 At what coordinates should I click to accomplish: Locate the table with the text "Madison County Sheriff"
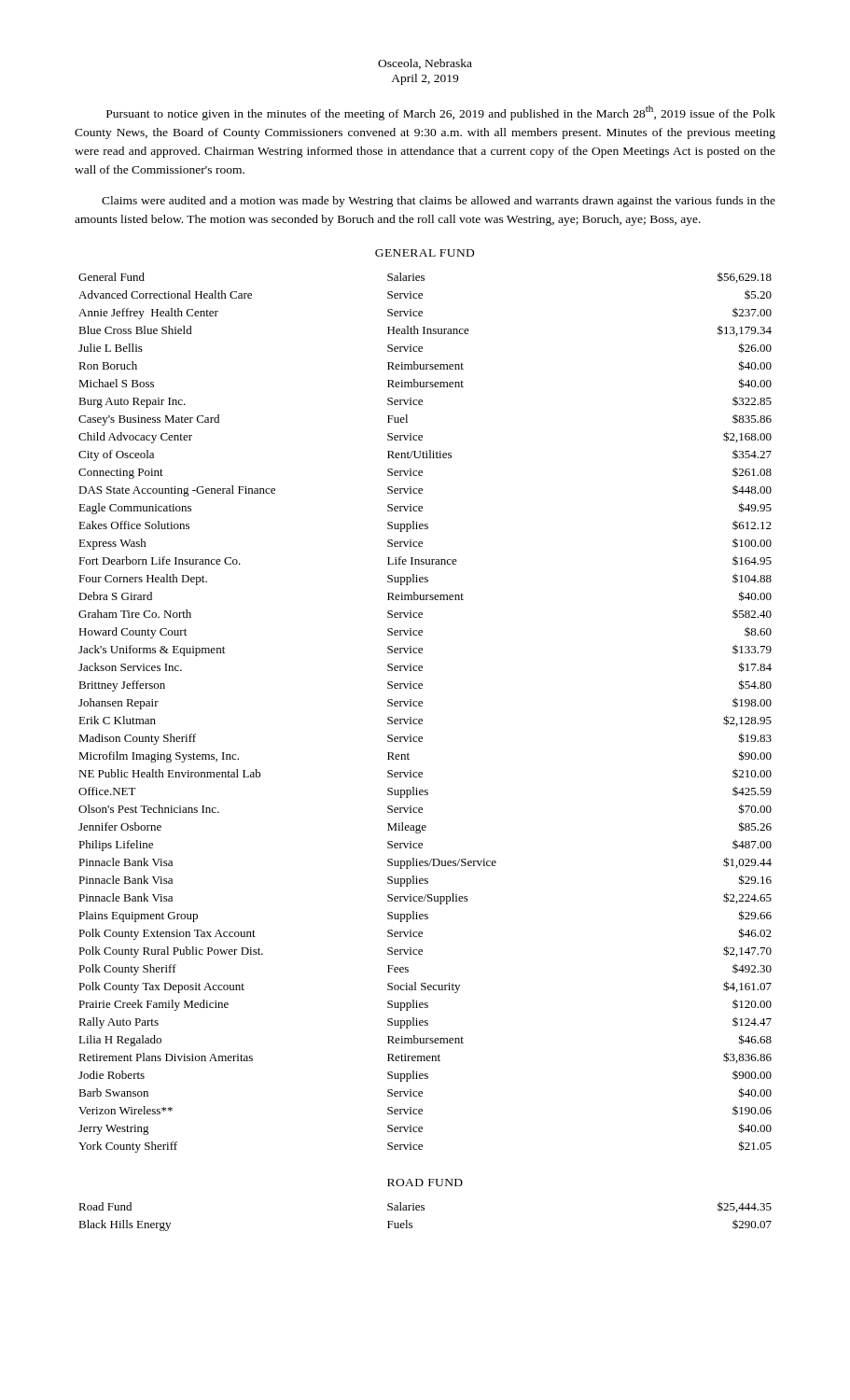click(425, 711)
